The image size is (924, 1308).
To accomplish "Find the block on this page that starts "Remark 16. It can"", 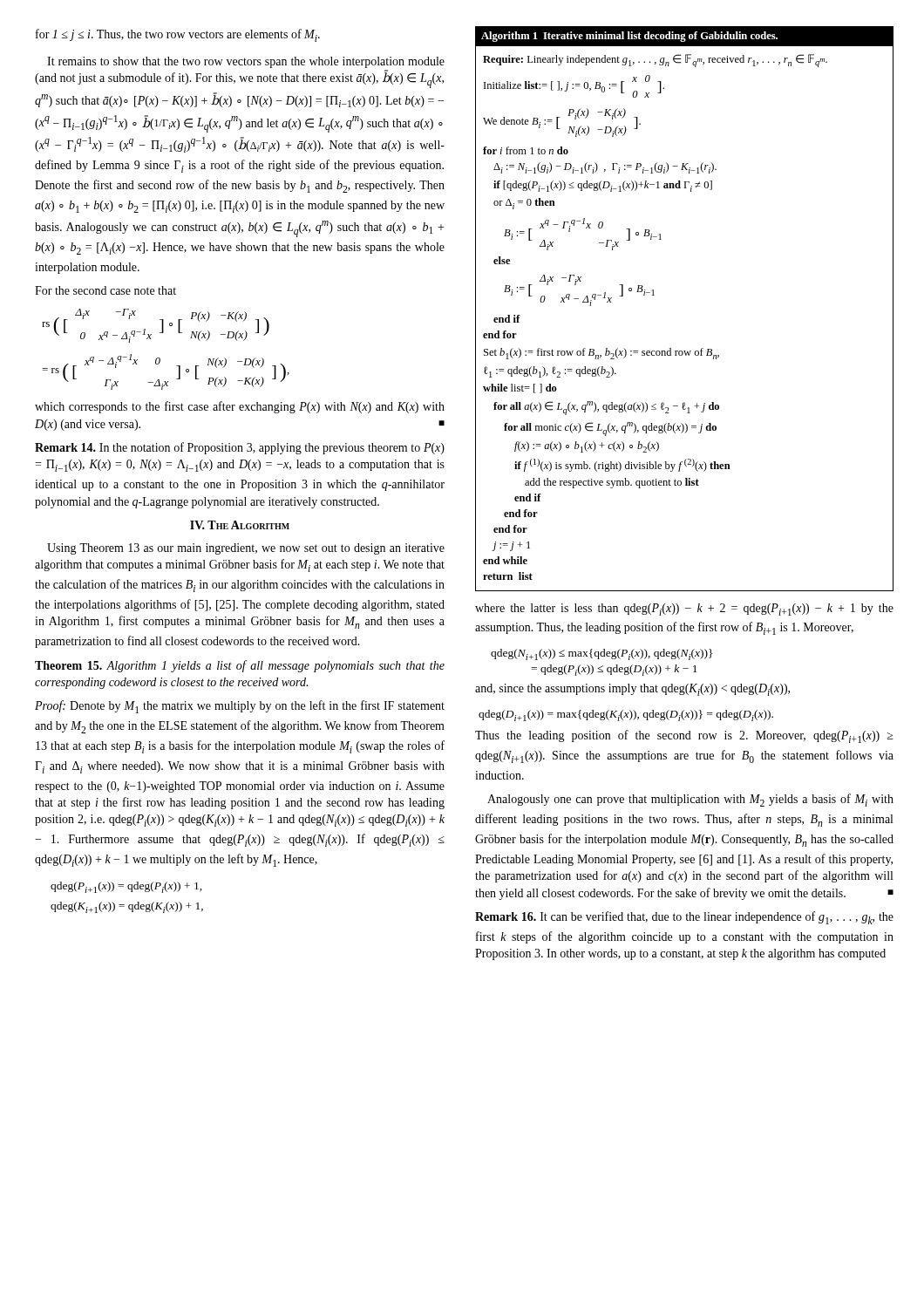I will [684, 935].
